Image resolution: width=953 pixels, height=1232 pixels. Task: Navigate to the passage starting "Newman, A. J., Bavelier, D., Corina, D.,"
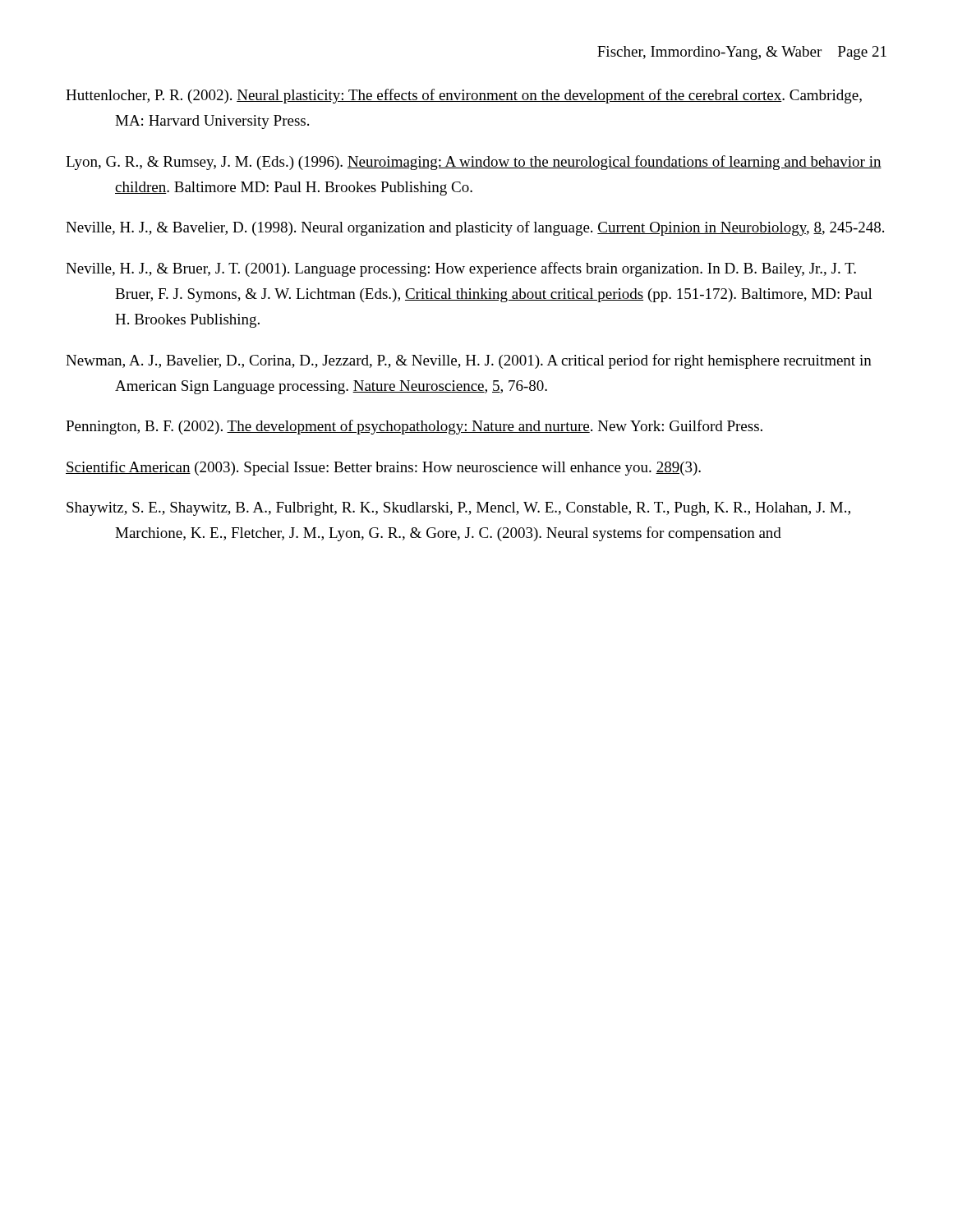point(469,373)
